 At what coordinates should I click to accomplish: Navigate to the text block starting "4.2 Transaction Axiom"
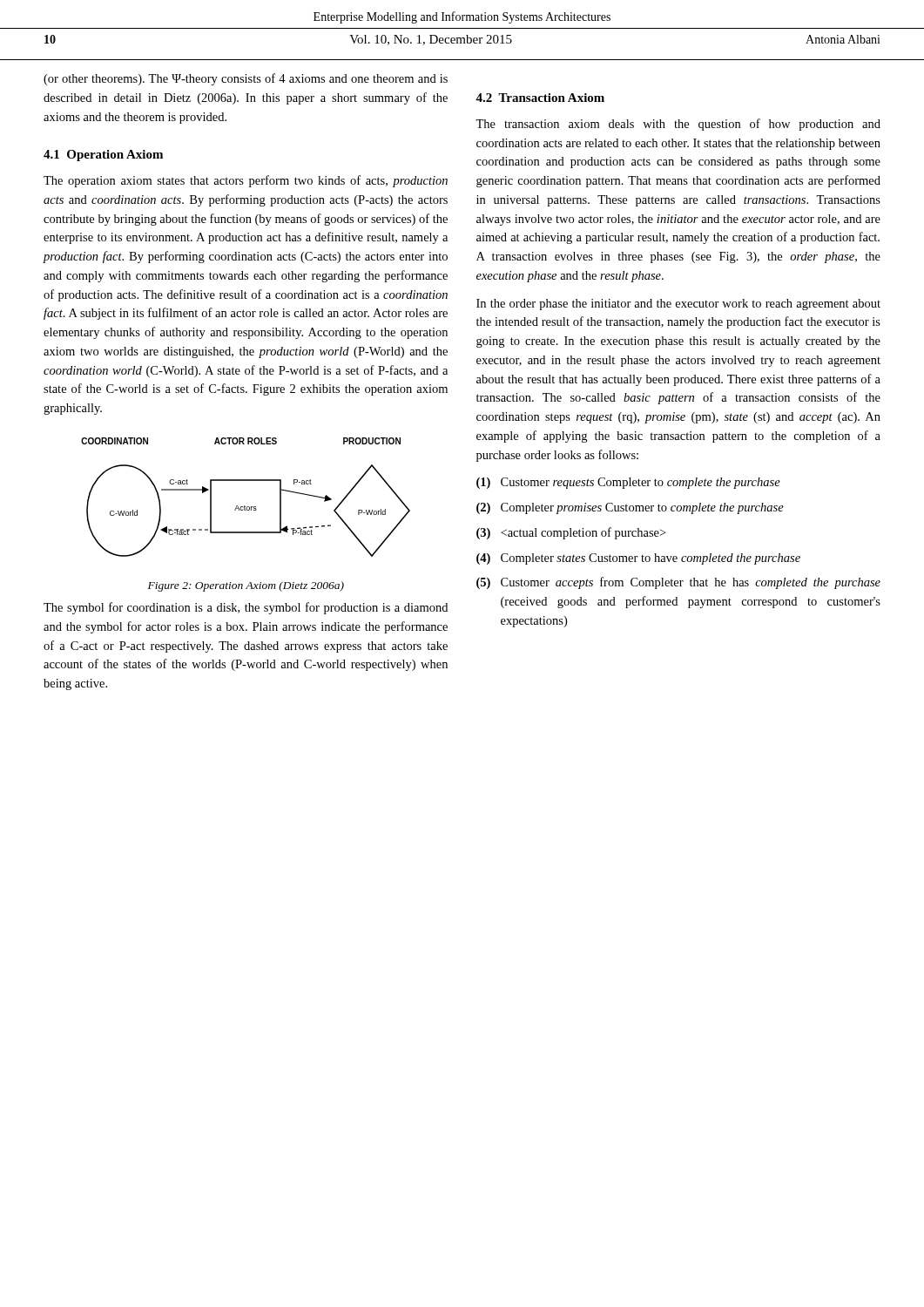click(x=540, y=98)
